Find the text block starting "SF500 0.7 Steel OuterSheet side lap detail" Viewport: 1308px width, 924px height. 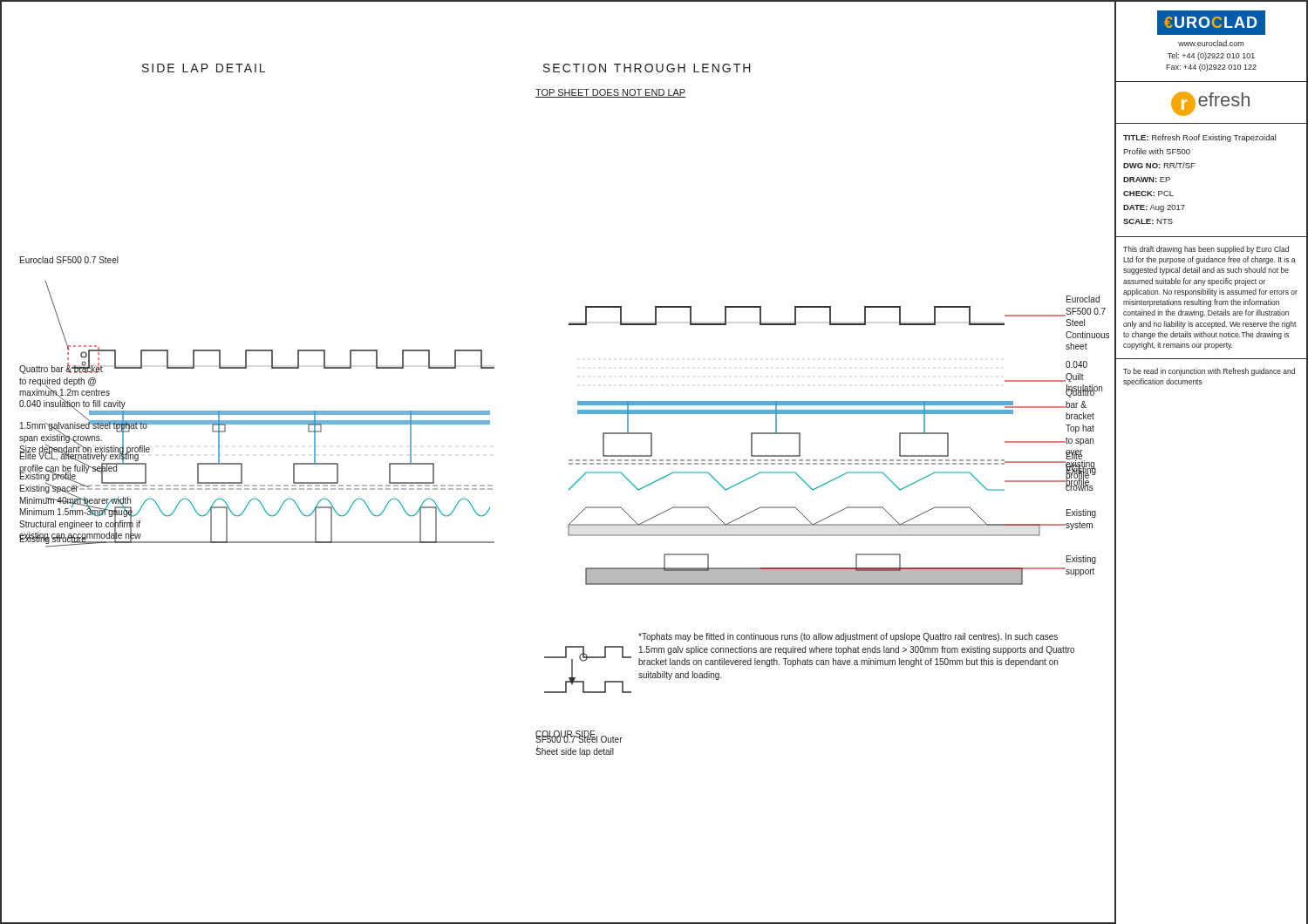coord(579,746)
